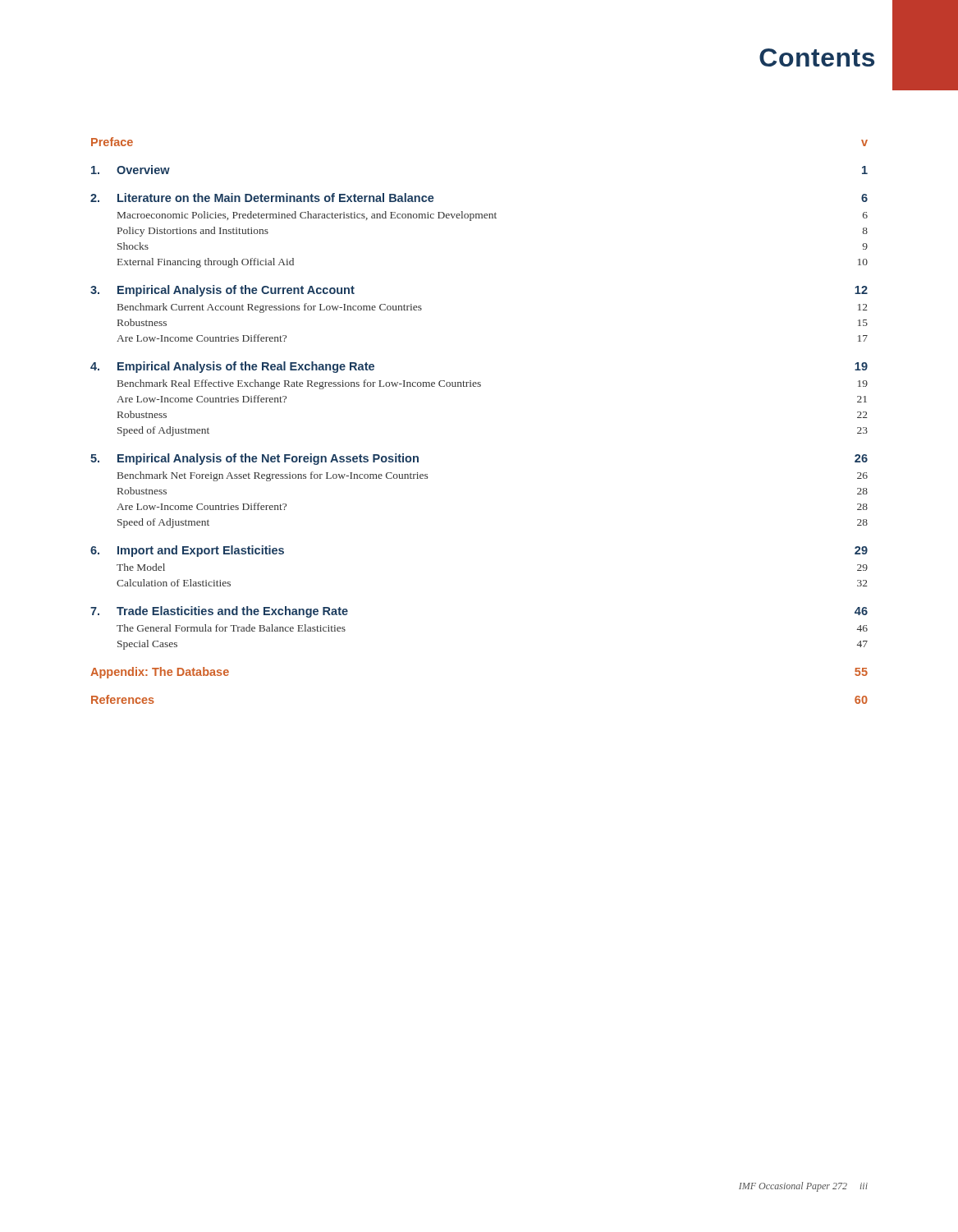Locate the block starting "6. Import and Export Elasticities 29"
The height and width of the screenshot is (1232, 958).
(198, 551)
